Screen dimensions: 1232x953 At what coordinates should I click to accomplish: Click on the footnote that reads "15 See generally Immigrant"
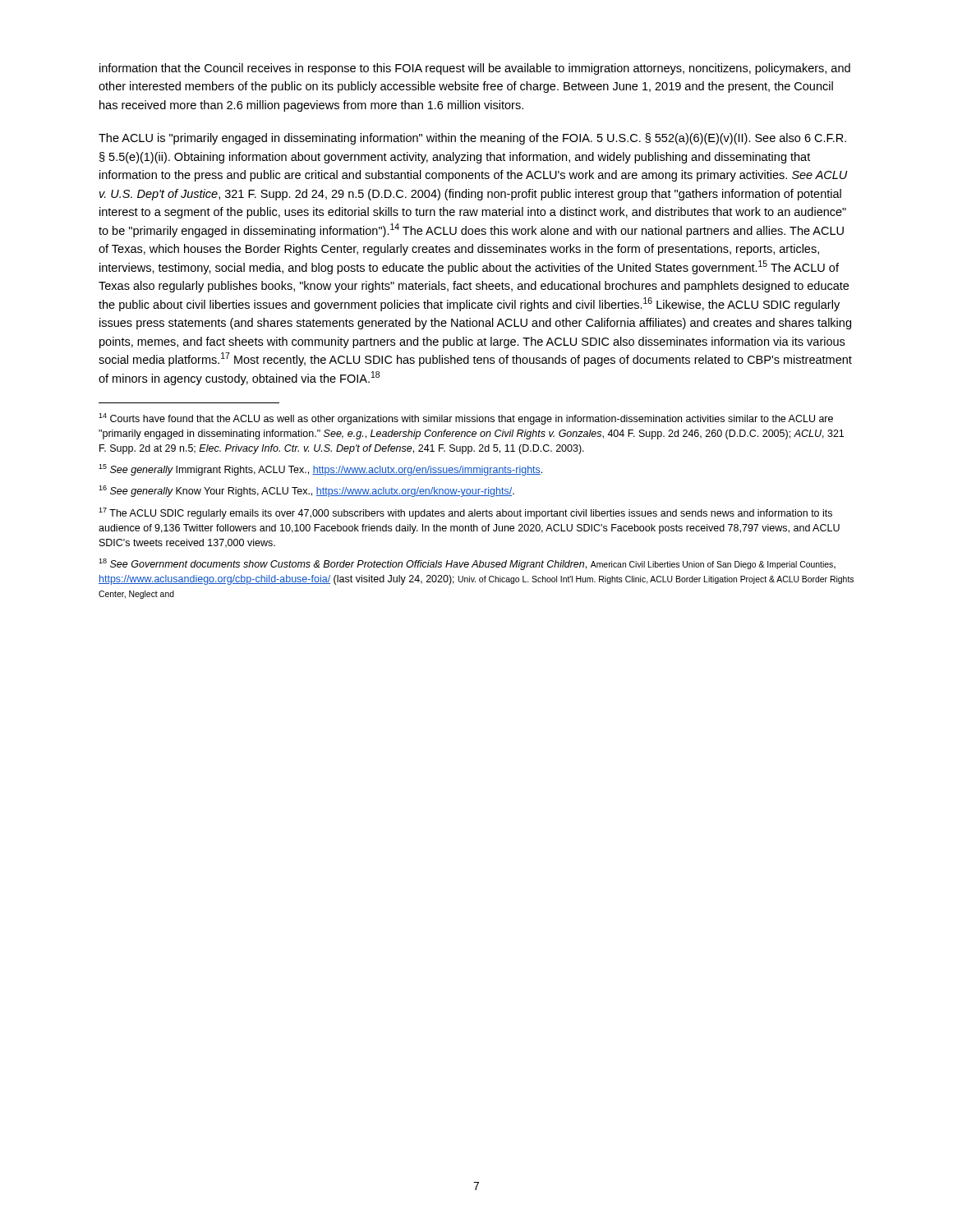[321, 469]
